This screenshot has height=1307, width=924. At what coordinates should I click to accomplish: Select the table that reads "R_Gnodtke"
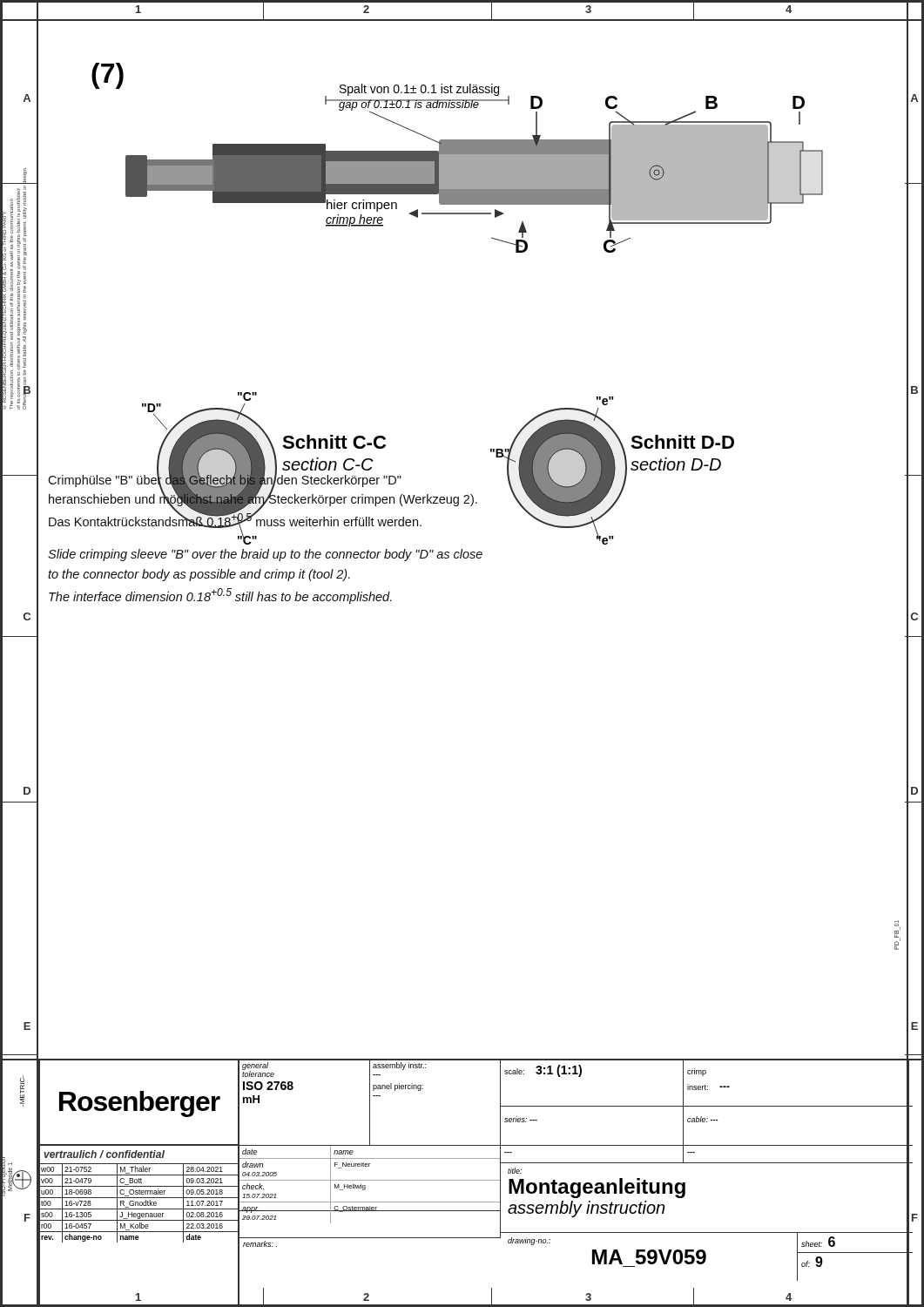(474, 1183)
